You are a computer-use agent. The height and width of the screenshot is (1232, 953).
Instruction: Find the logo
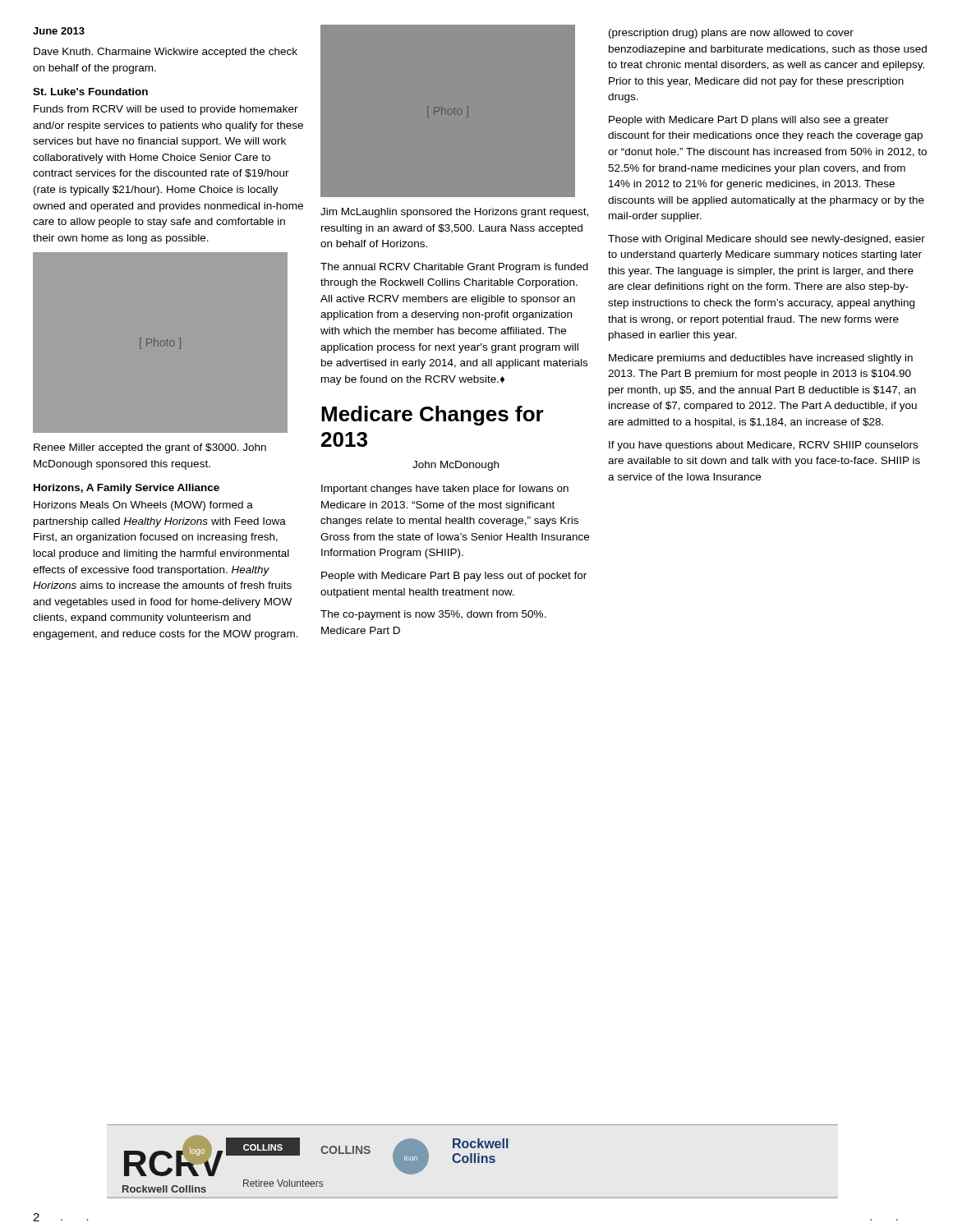[472, 1162]
